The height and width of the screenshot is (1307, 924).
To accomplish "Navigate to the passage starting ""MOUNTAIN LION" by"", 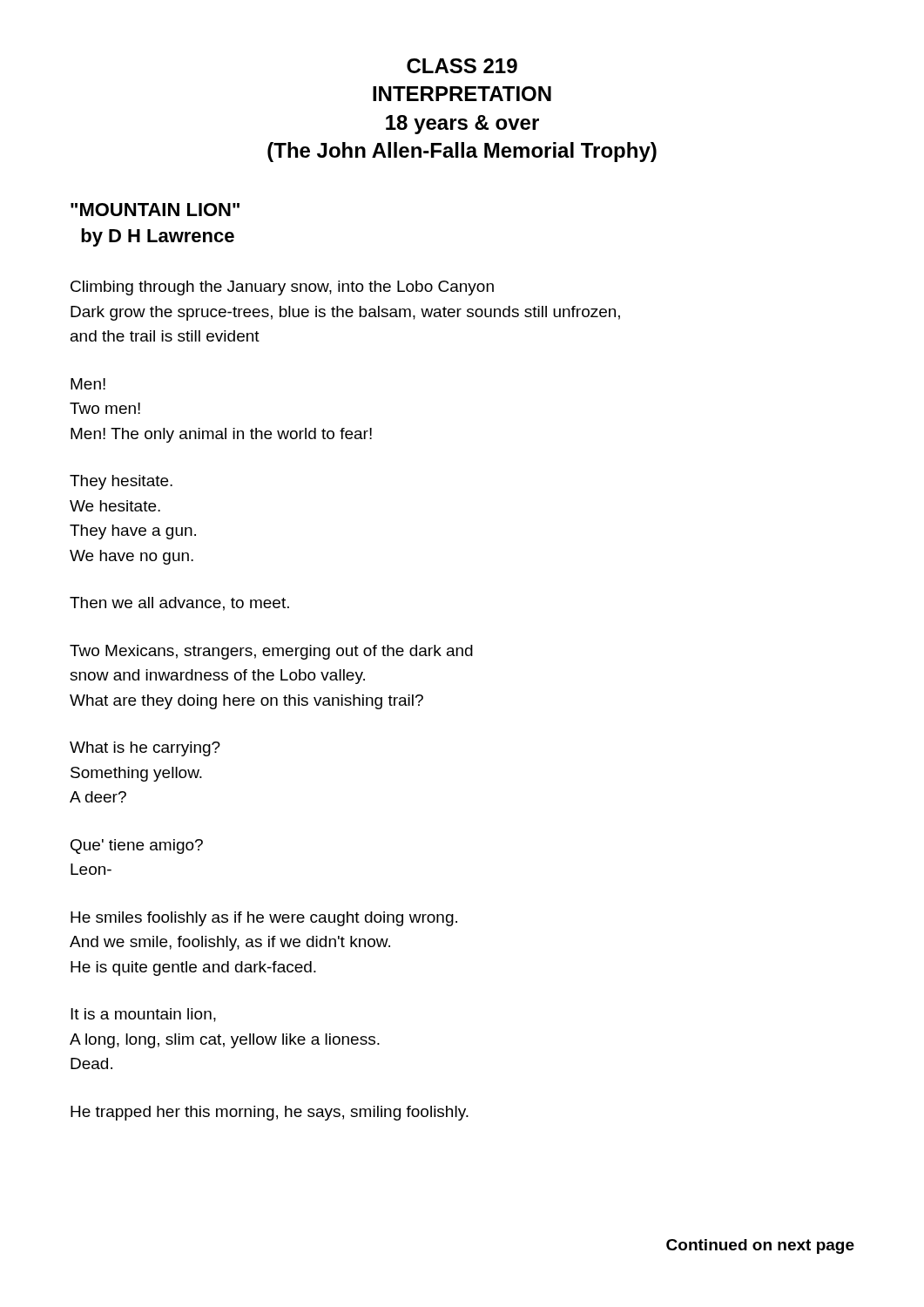I will [x=155, y=210].
